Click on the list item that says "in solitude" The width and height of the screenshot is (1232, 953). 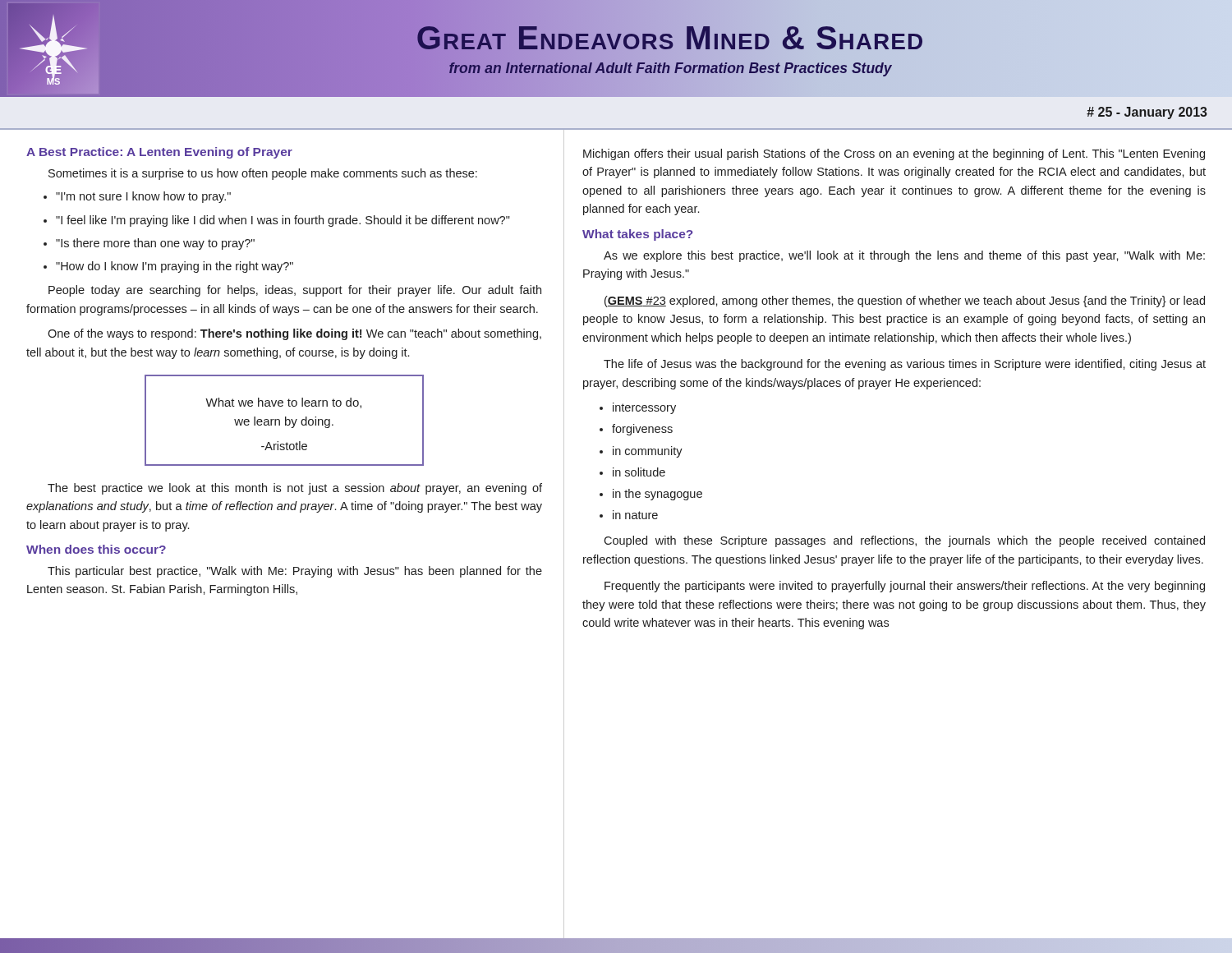(x=639, y=472)
